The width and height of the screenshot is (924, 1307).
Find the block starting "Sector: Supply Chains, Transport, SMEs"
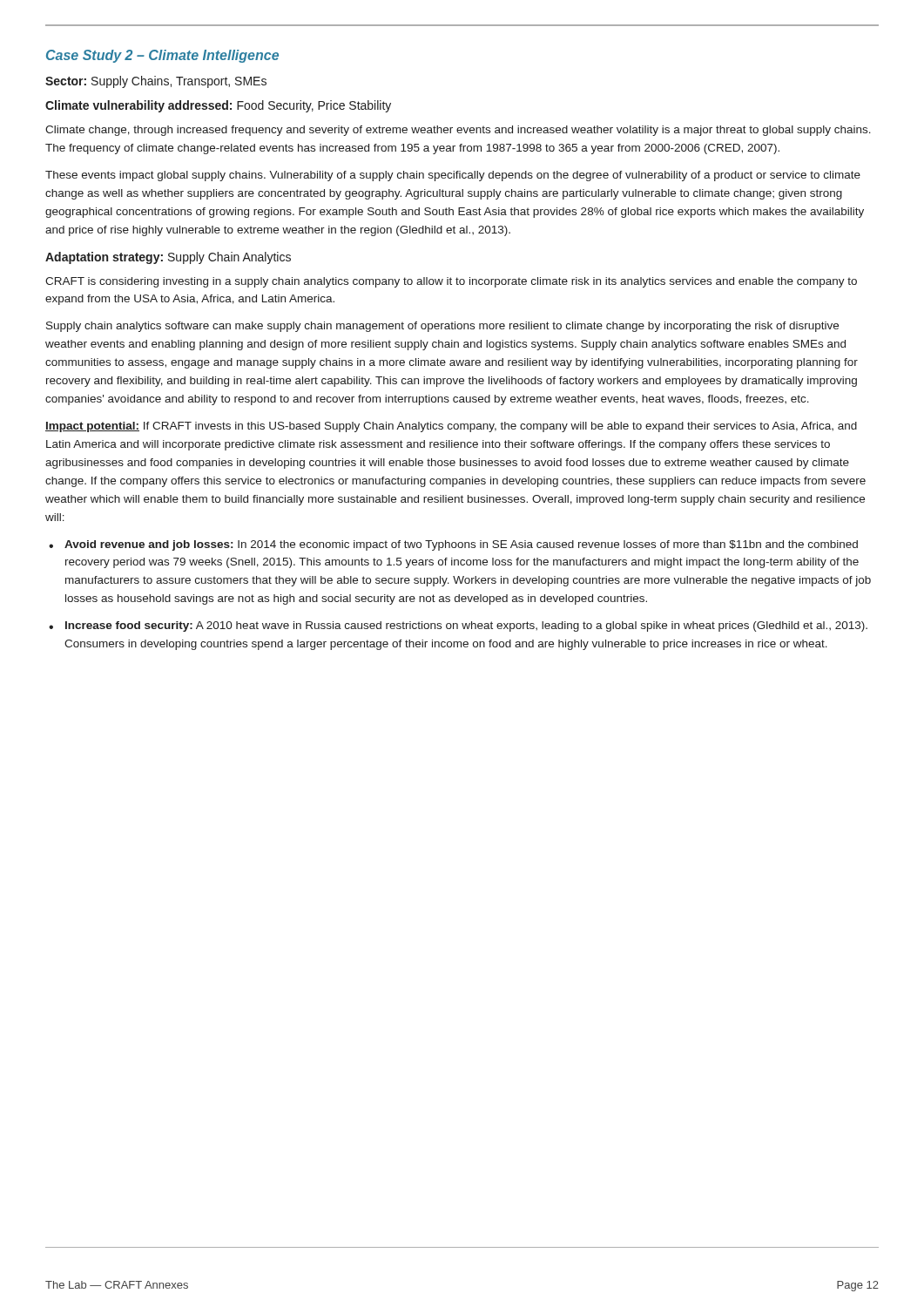[x=156, y=81]
